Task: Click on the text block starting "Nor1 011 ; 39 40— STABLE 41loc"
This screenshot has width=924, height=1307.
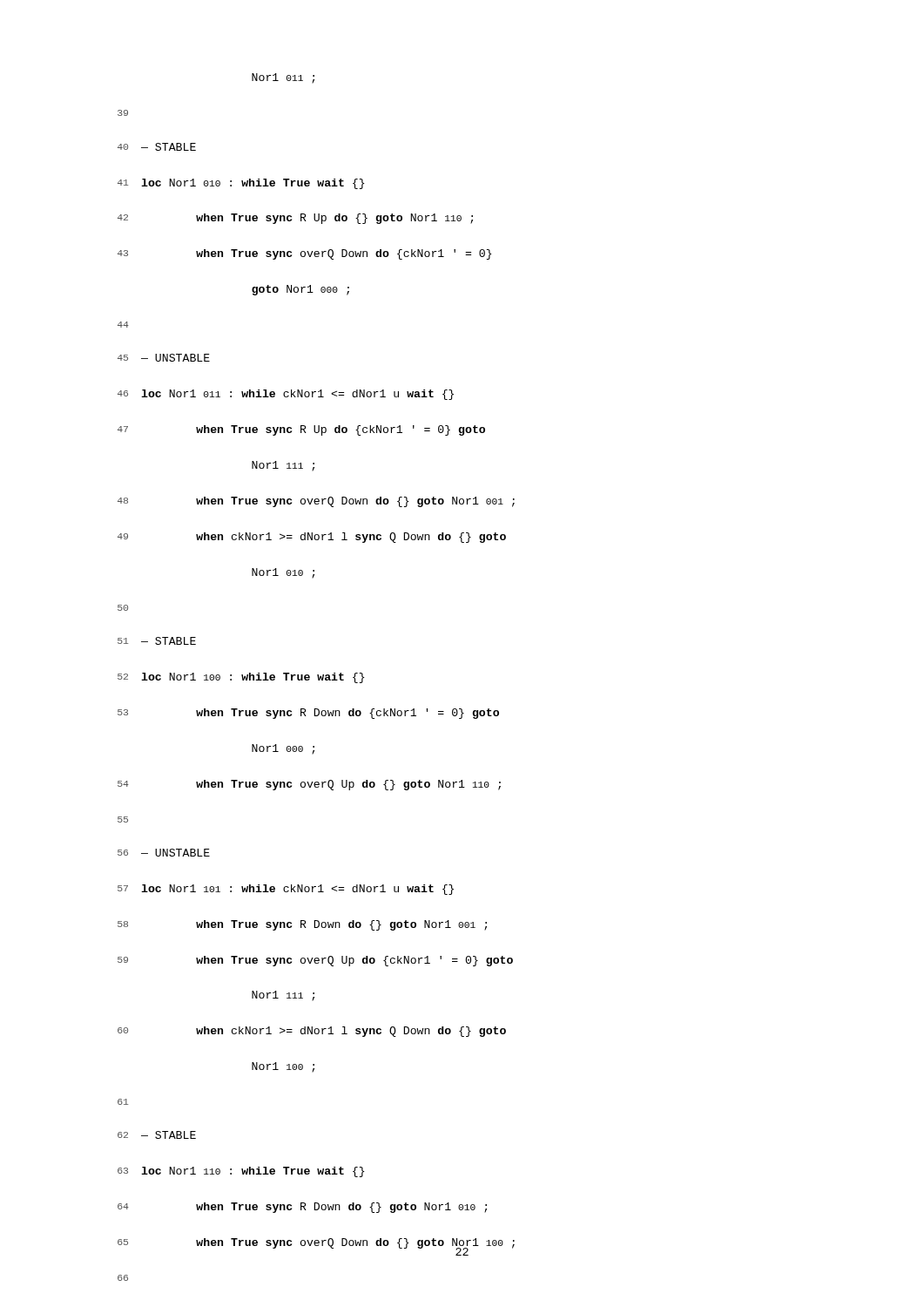Action: (283, 78)
